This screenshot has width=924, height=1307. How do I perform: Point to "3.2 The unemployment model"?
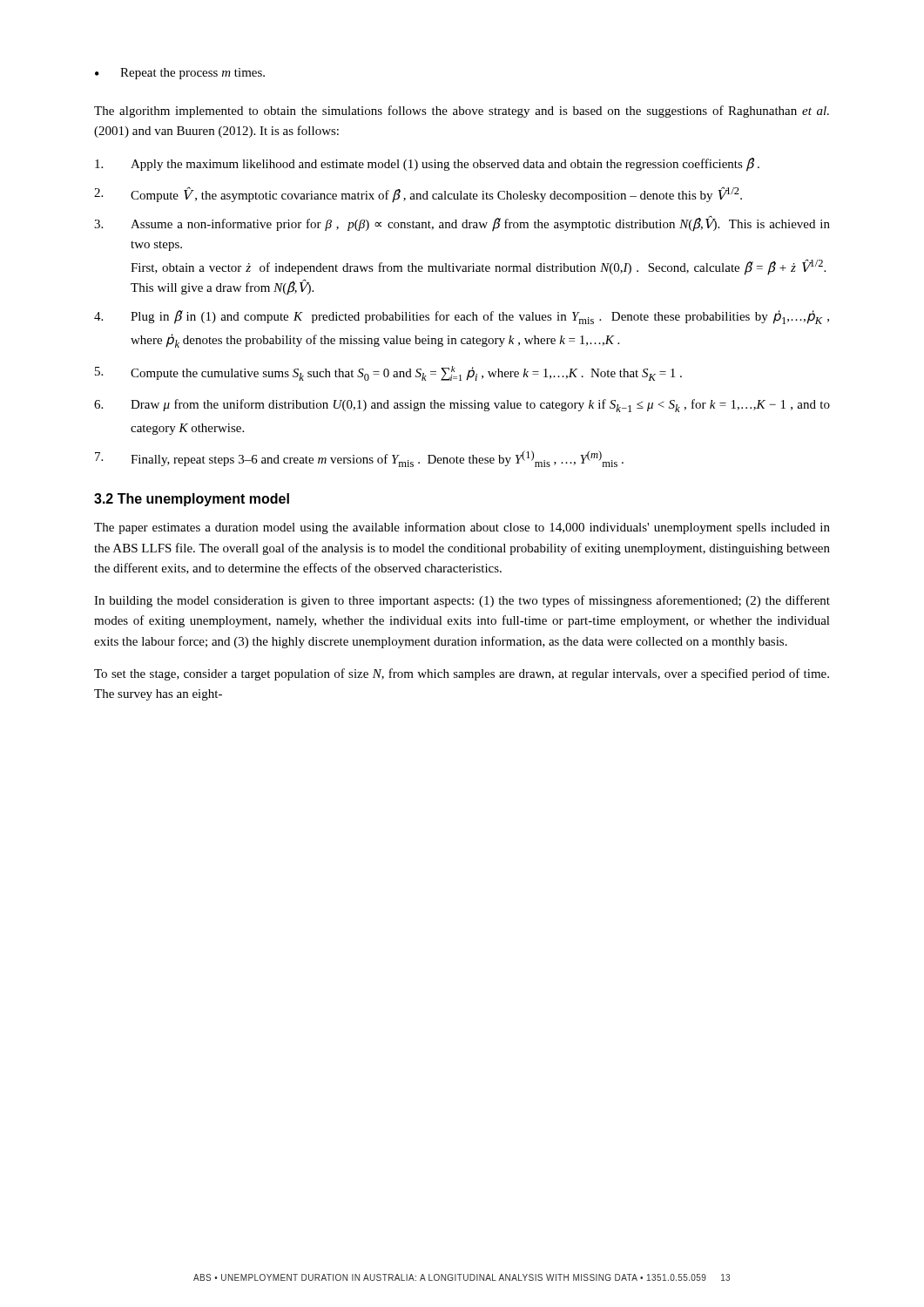(x=192, y=499)
